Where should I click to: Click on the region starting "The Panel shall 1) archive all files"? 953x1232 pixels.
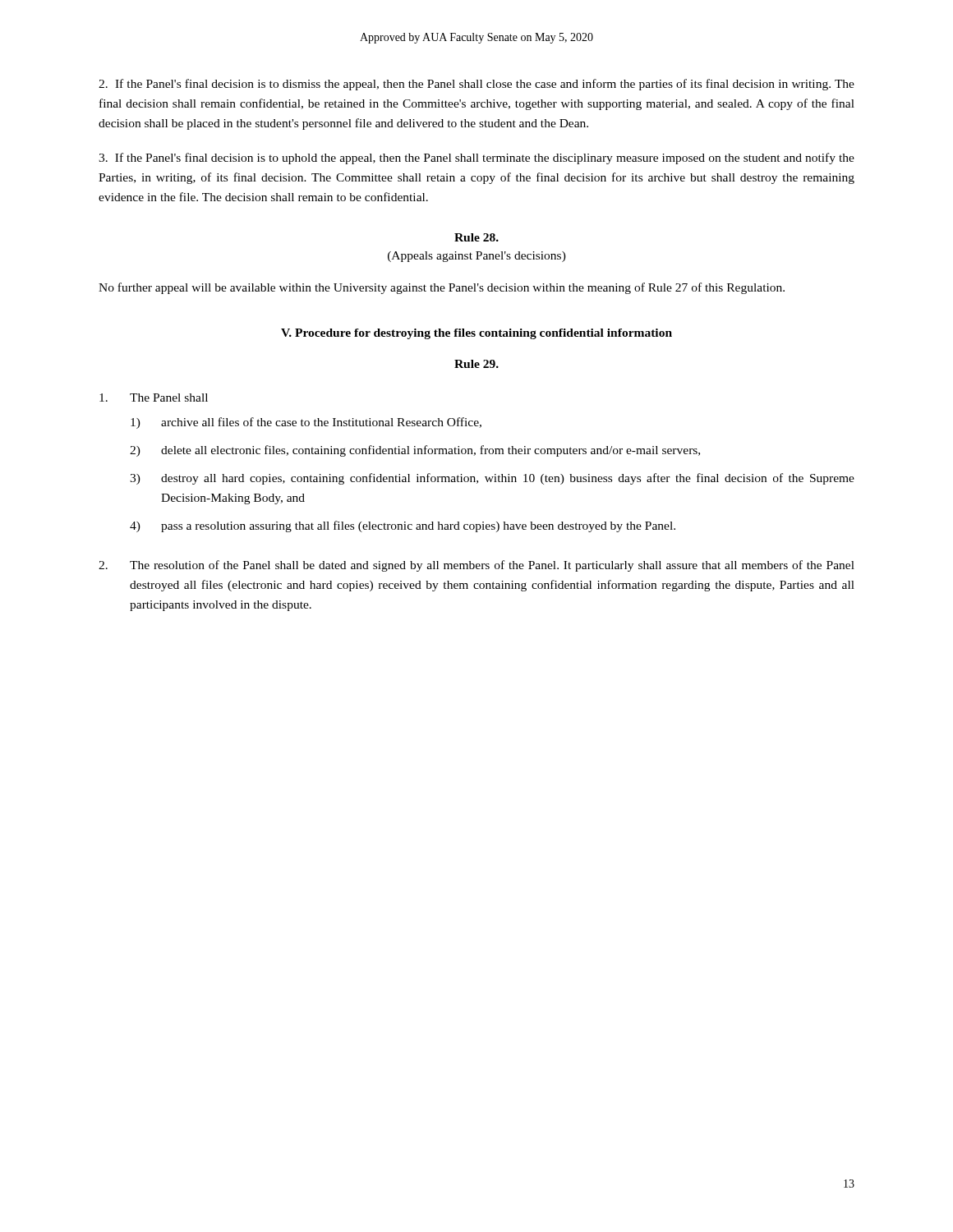(476, 466)
